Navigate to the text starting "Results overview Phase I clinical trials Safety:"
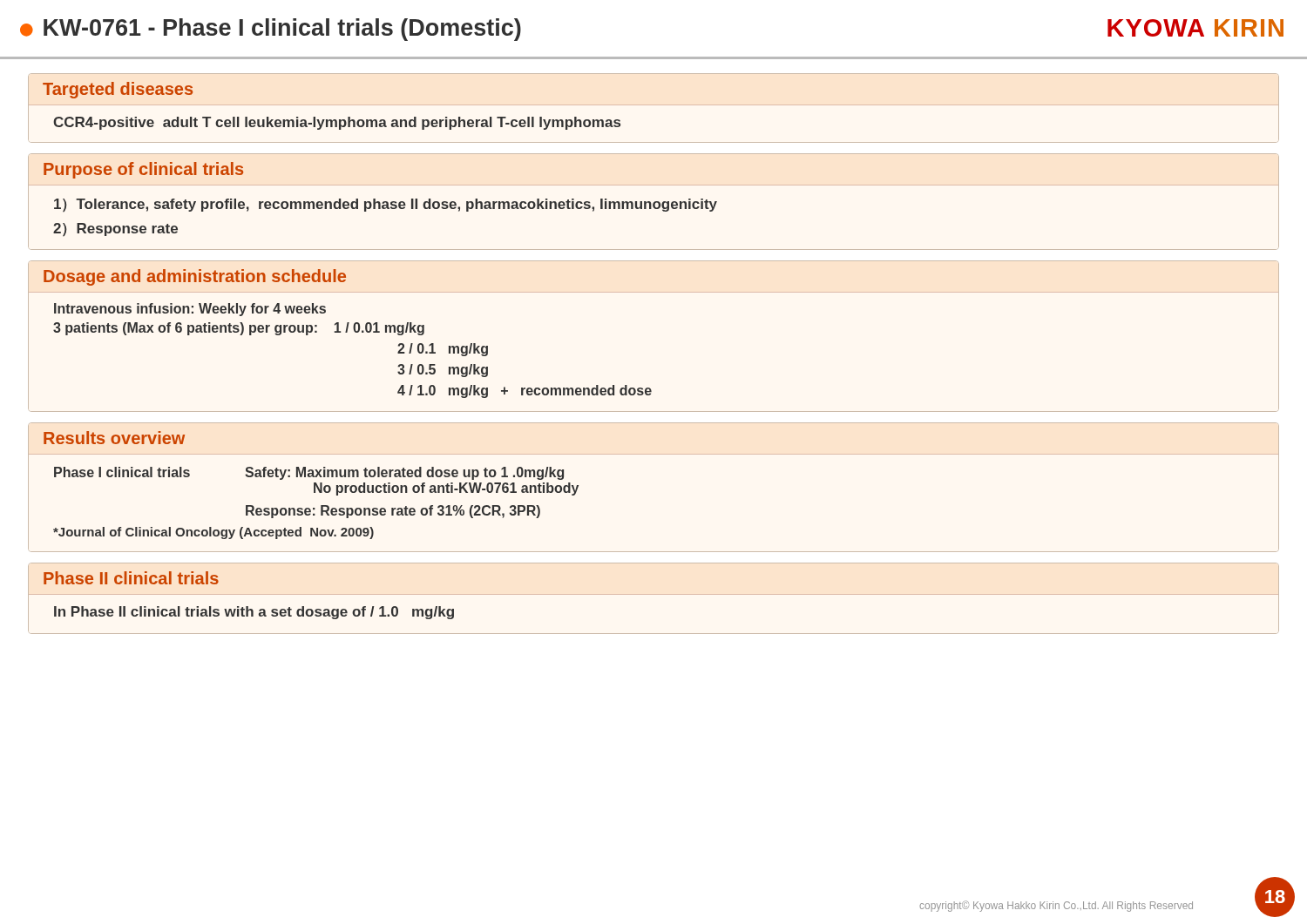Image resolution: width=1307 pixels, height=924 pixels. pos(114,438)
